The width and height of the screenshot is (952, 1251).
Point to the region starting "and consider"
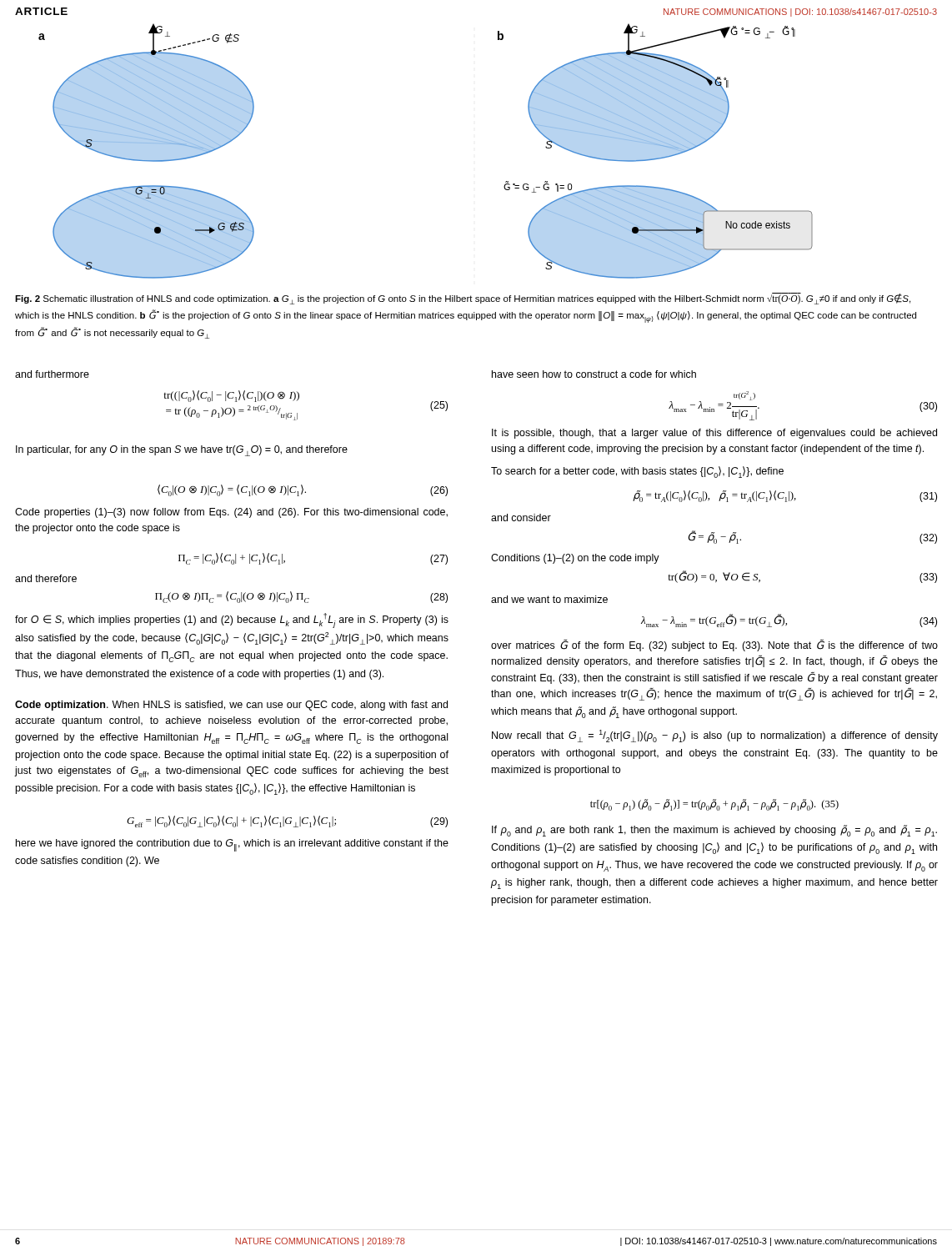(521, 517)
